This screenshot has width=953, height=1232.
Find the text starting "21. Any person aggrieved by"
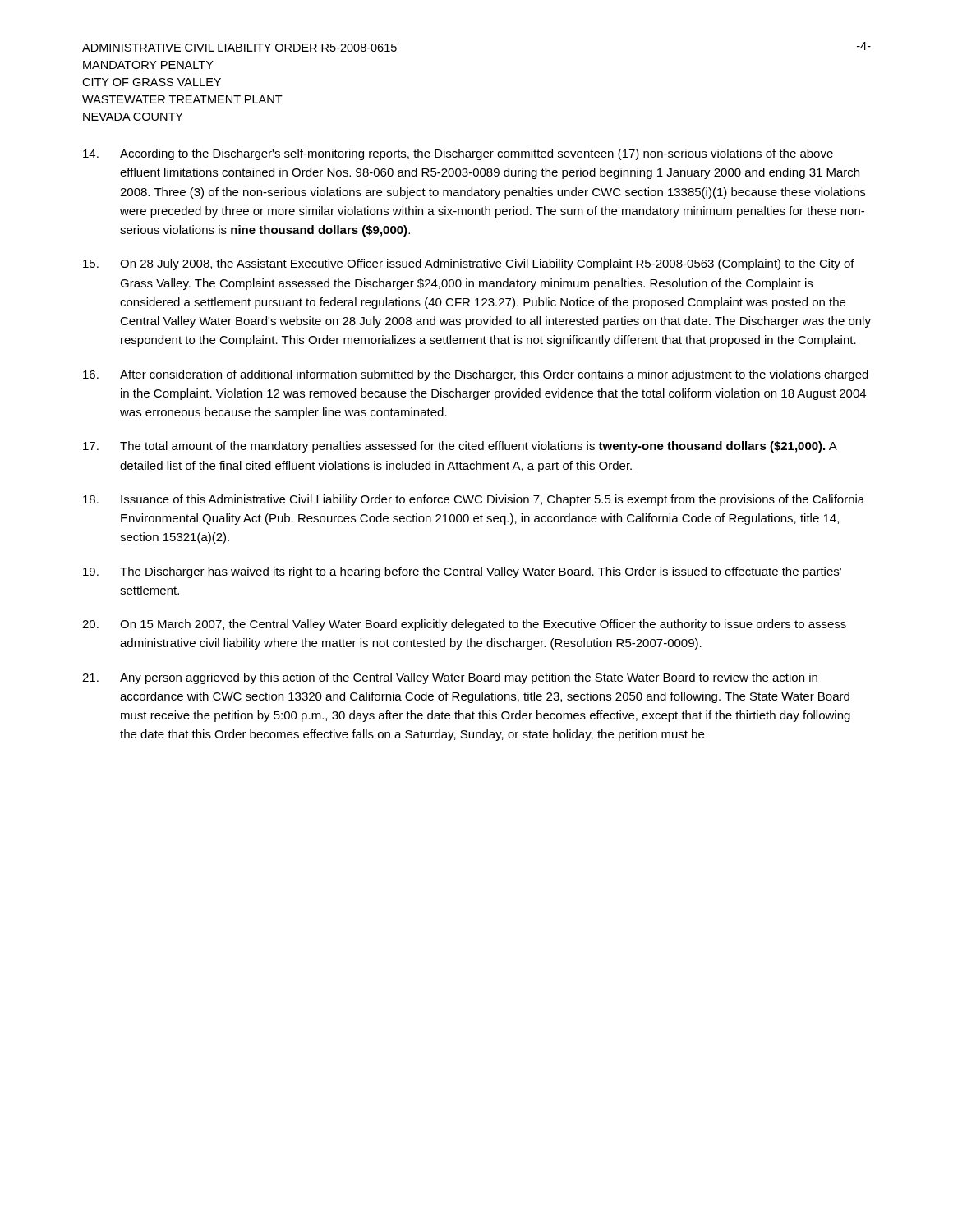pyautogui.click(x=476, y=706)
